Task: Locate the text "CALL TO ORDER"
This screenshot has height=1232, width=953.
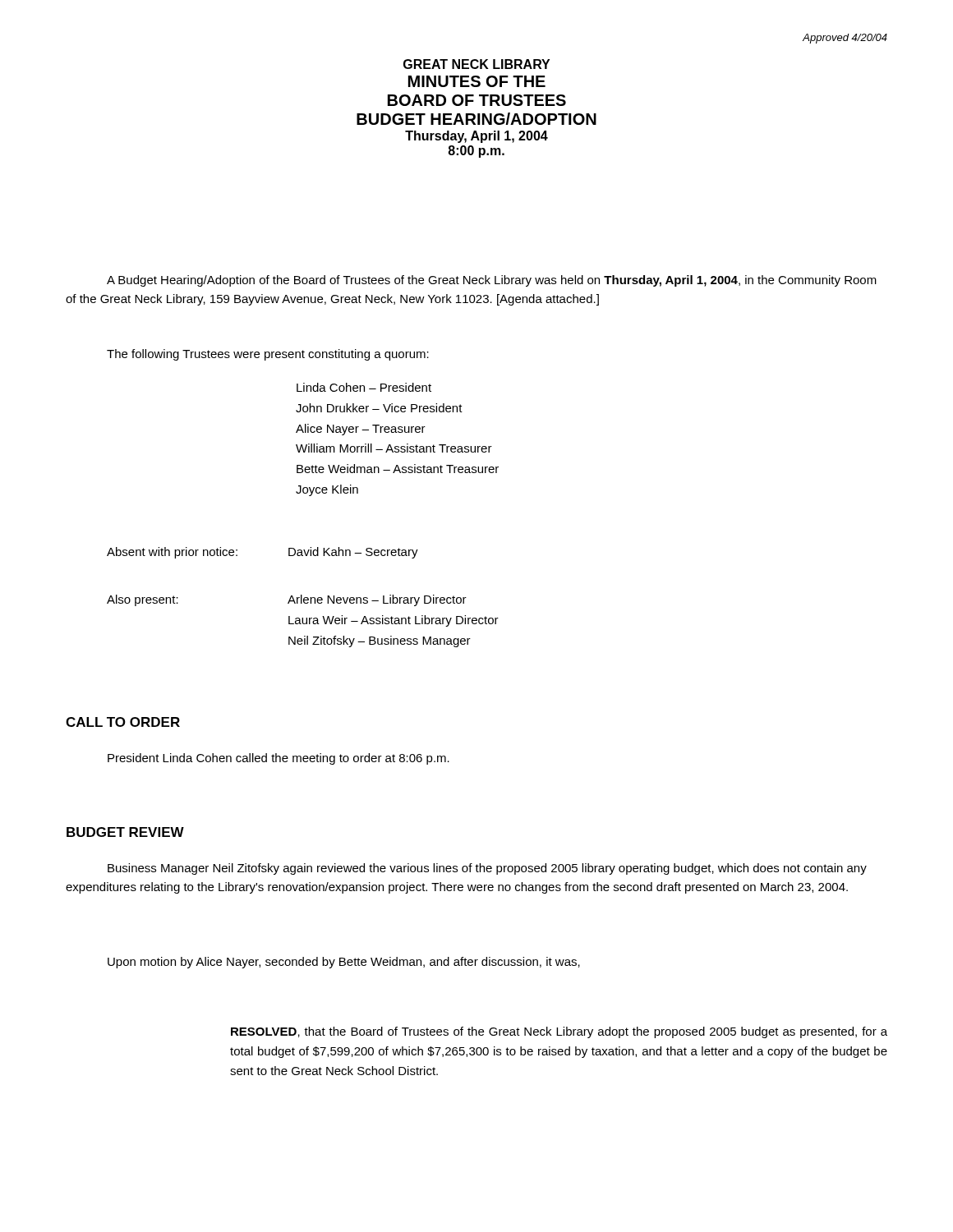Action: [123, 722]
